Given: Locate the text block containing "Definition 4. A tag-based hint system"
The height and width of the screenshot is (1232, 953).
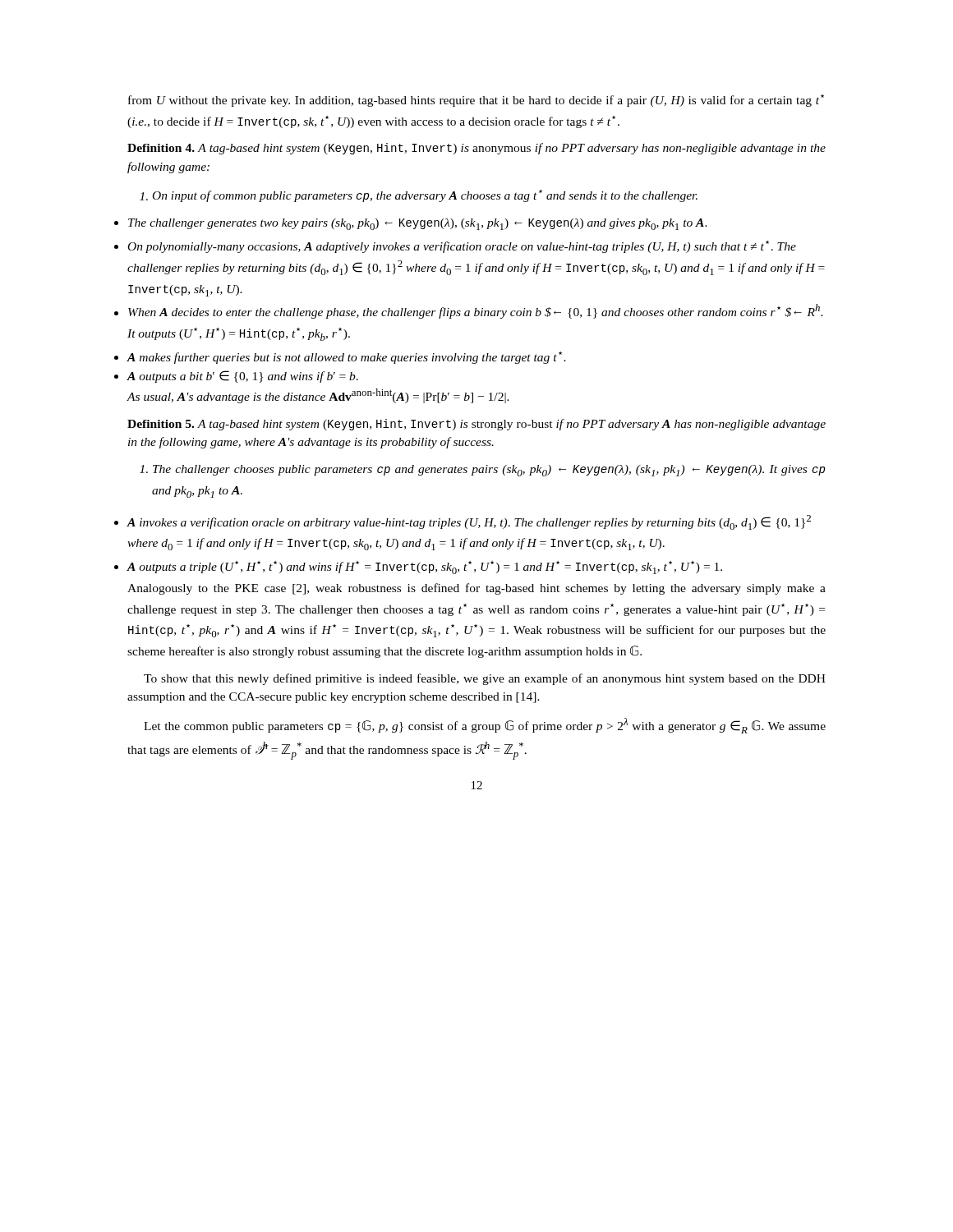Looking at the screenshot, I should click(x=476, y=158).
